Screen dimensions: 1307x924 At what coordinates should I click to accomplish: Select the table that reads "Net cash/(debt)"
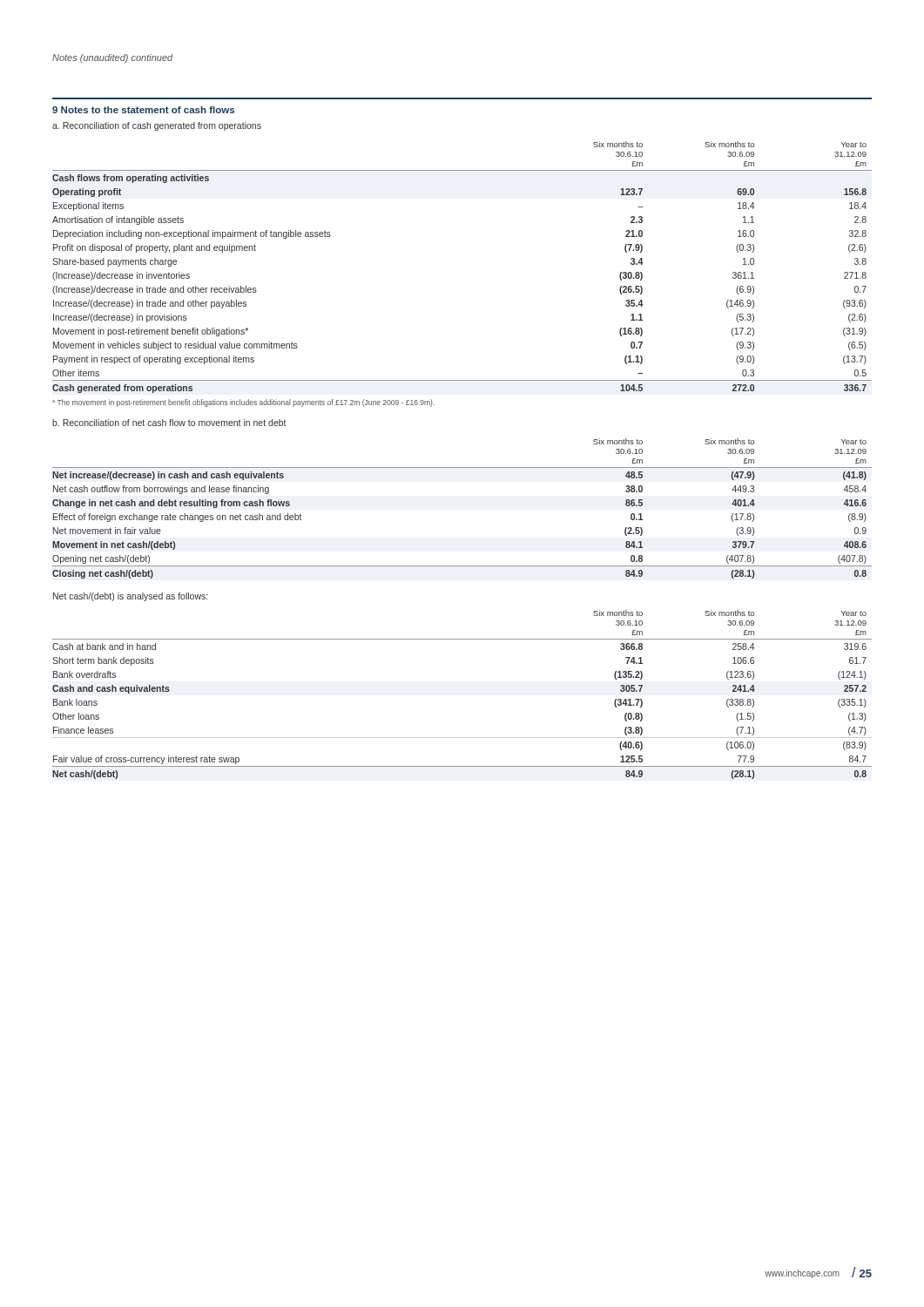pyautogui.click(x=462, y=694)
